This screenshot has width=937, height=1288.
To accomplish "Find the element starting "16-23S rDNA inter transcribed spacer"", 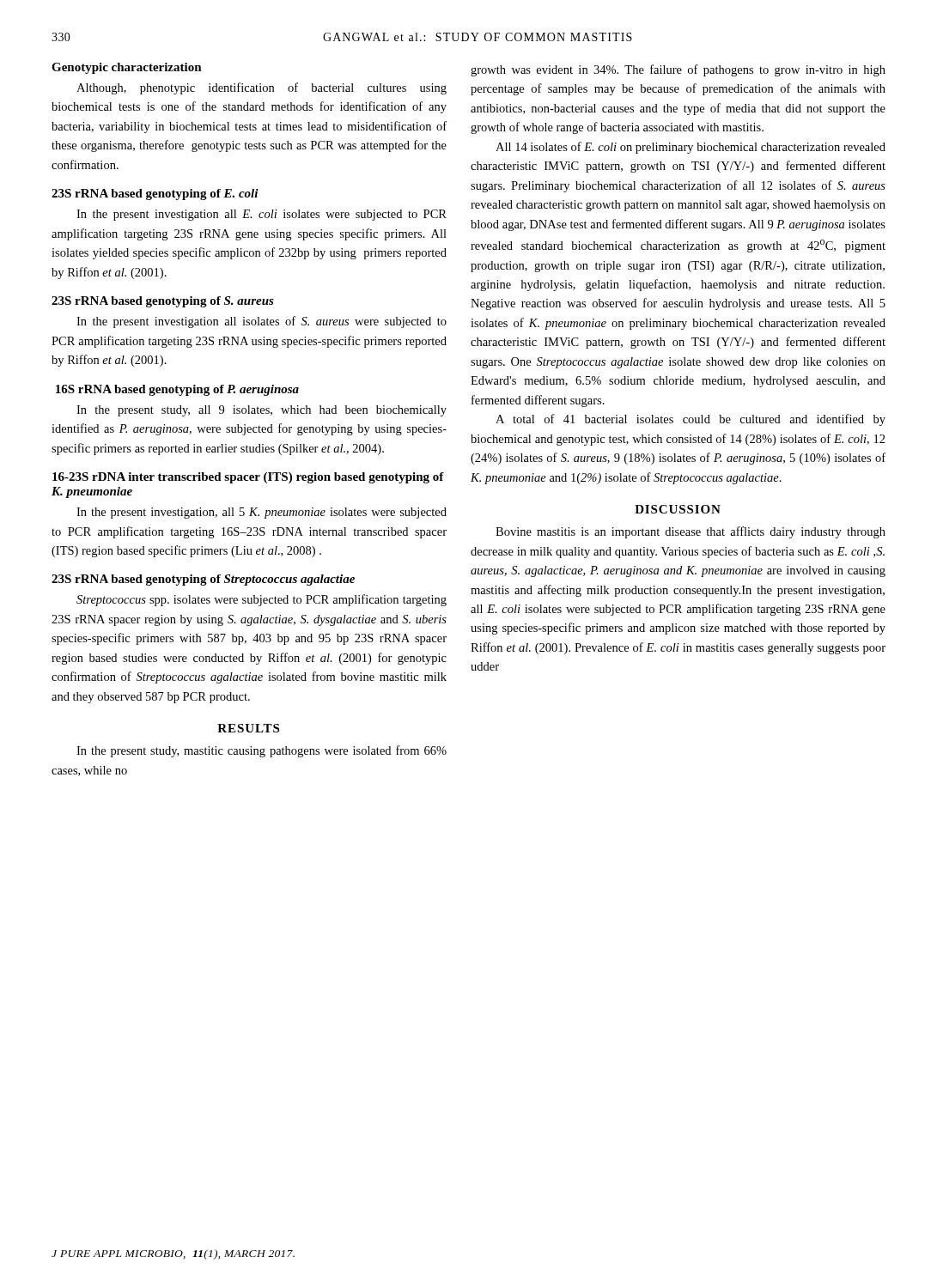I will click(x=247, y=484).
